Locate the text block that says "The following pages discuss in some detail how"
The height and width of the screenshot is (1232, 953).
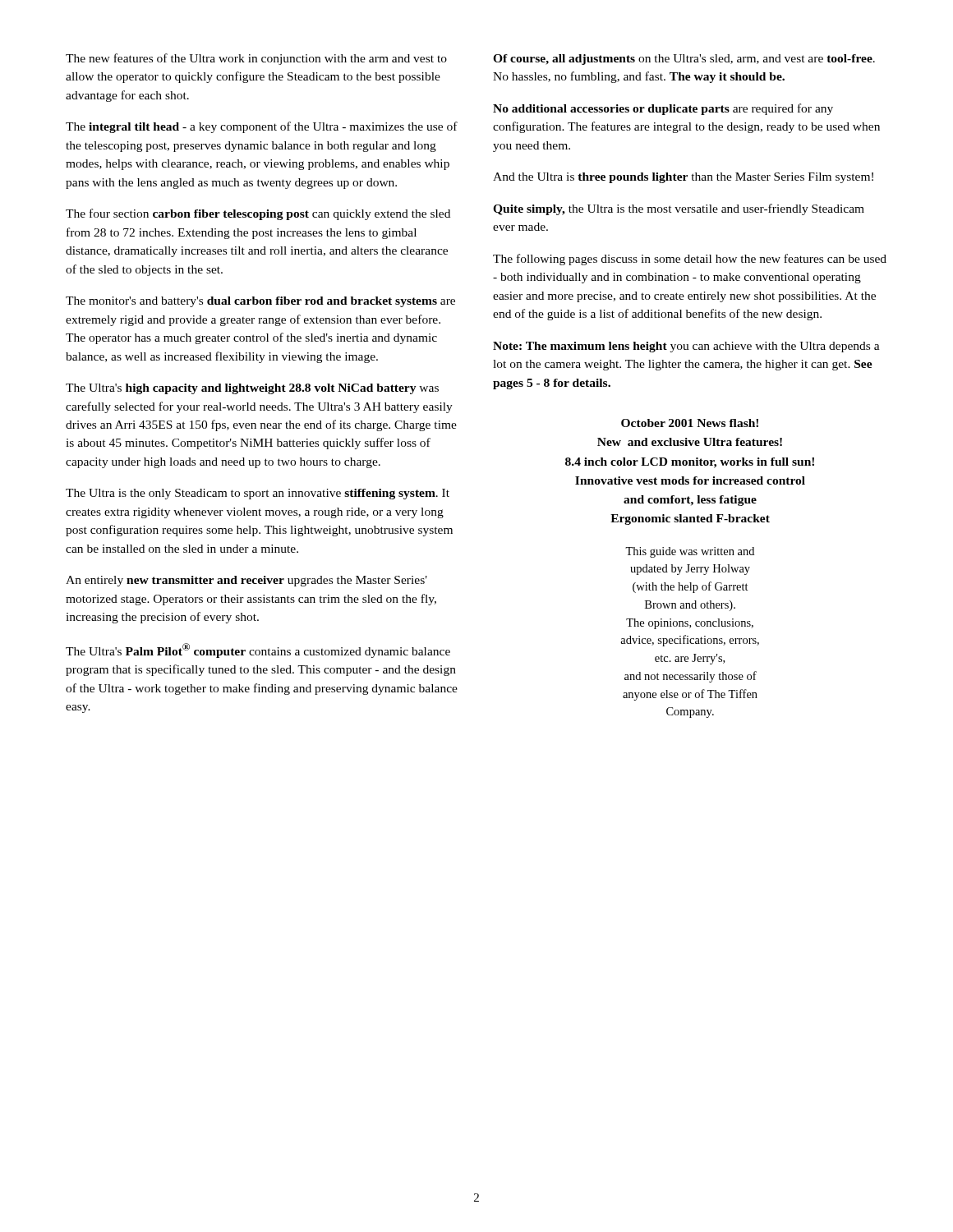point(690,286)
